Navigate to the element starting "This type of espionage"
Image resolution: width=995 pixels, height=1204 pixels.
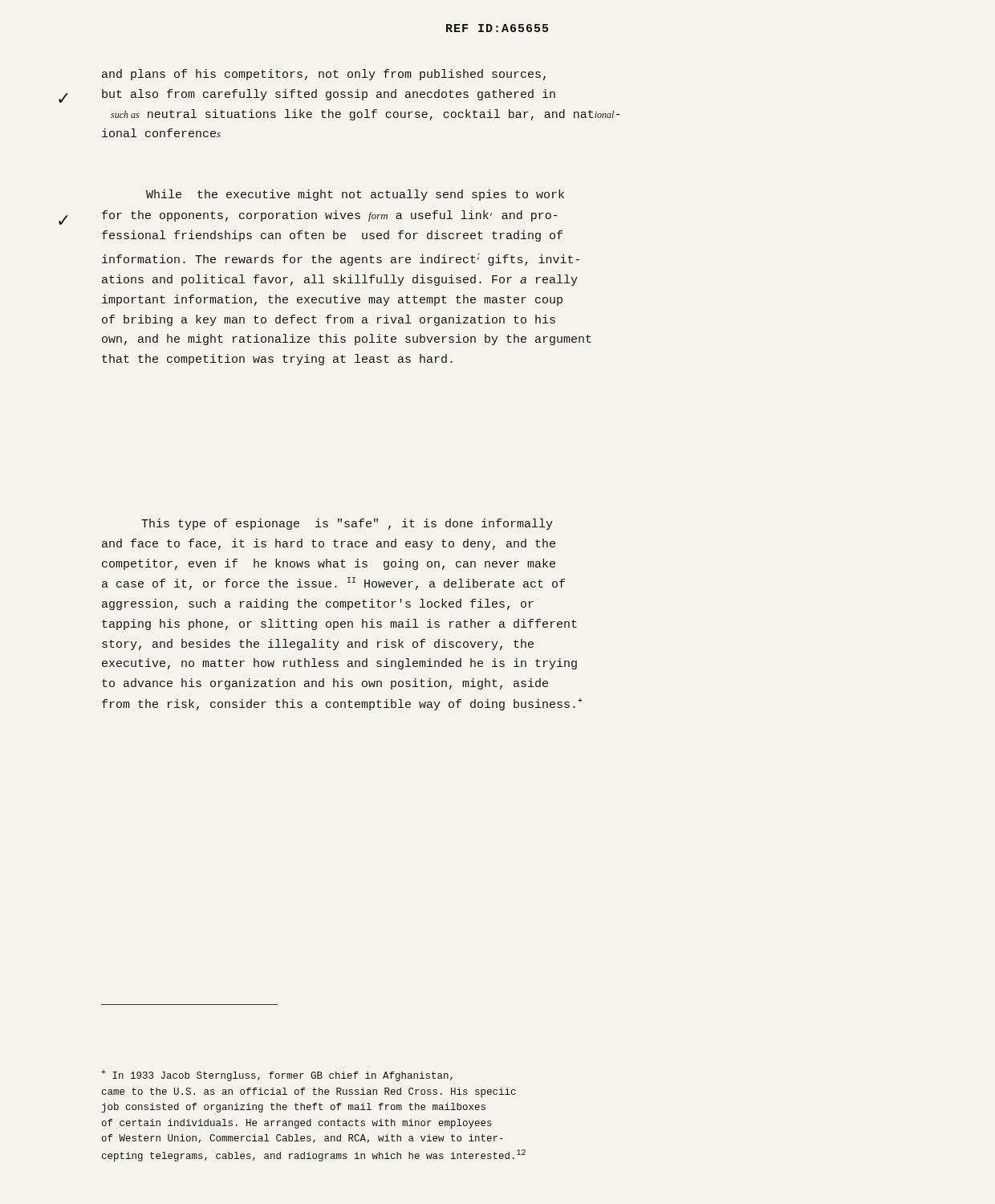pos(517,615)
